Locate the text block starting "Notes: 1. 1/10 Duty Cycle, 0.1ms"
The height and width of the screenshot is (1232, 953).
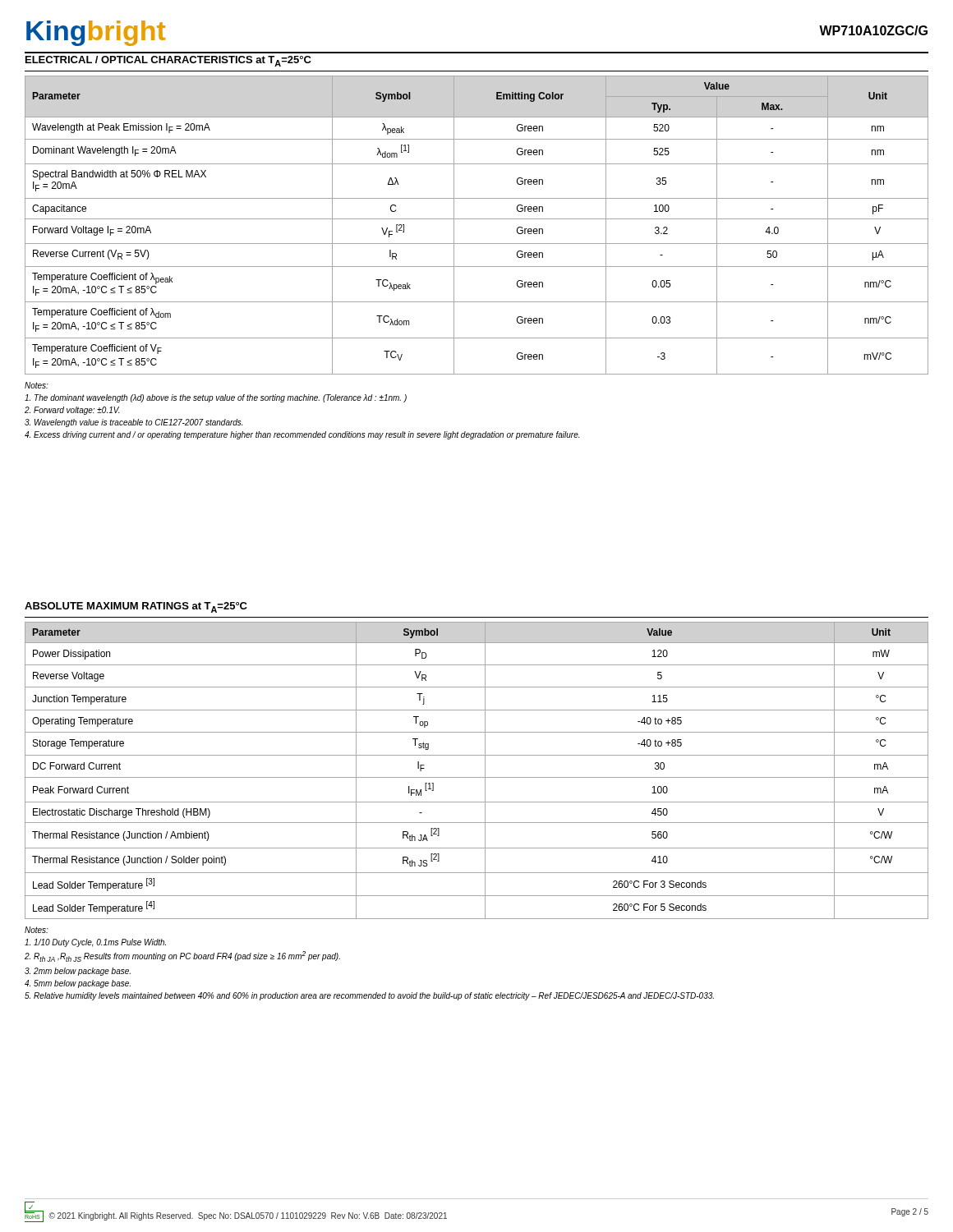37,930
